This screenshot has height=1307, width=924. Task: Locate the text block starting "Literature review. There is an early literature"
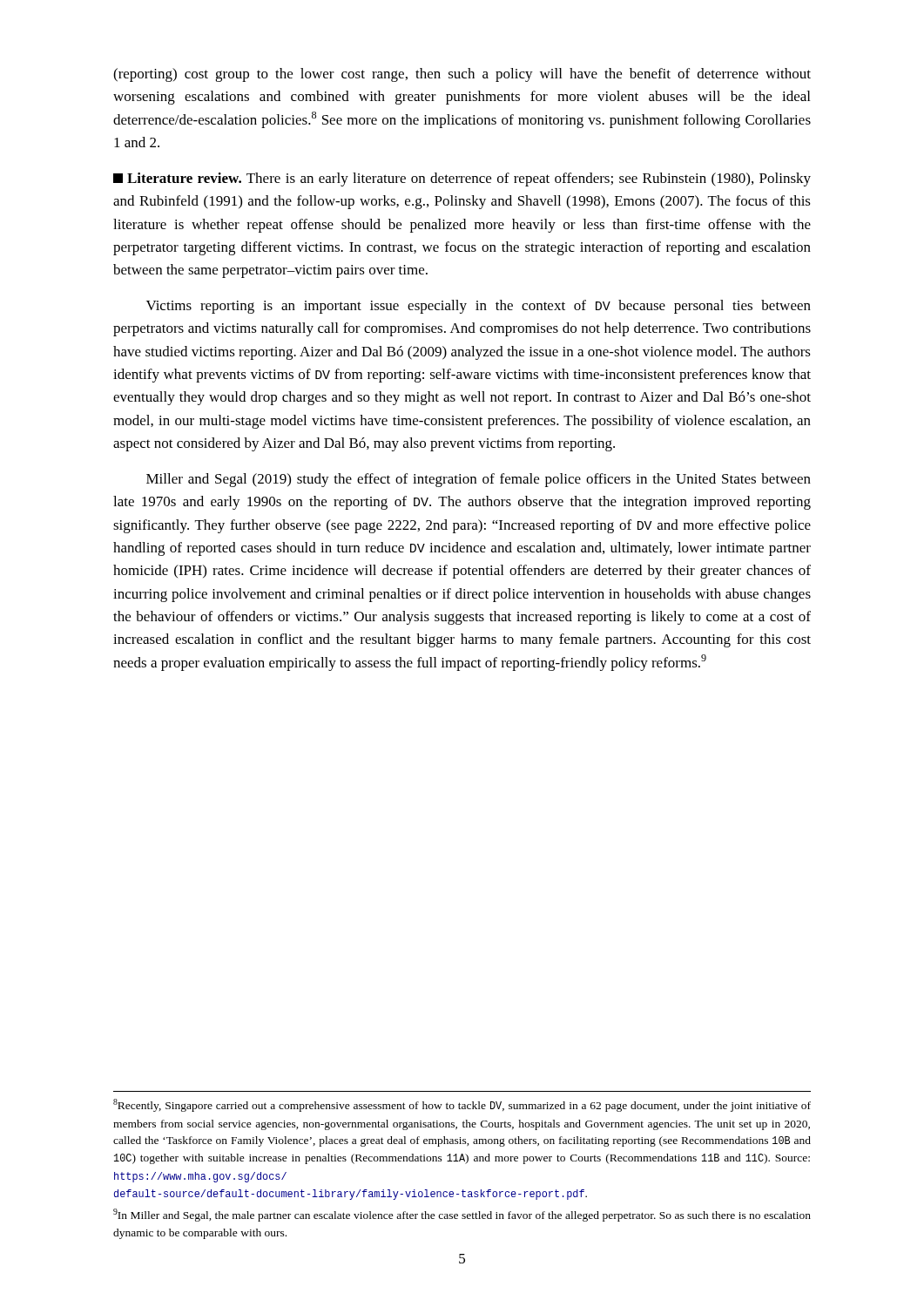click(x=462, y=225)
